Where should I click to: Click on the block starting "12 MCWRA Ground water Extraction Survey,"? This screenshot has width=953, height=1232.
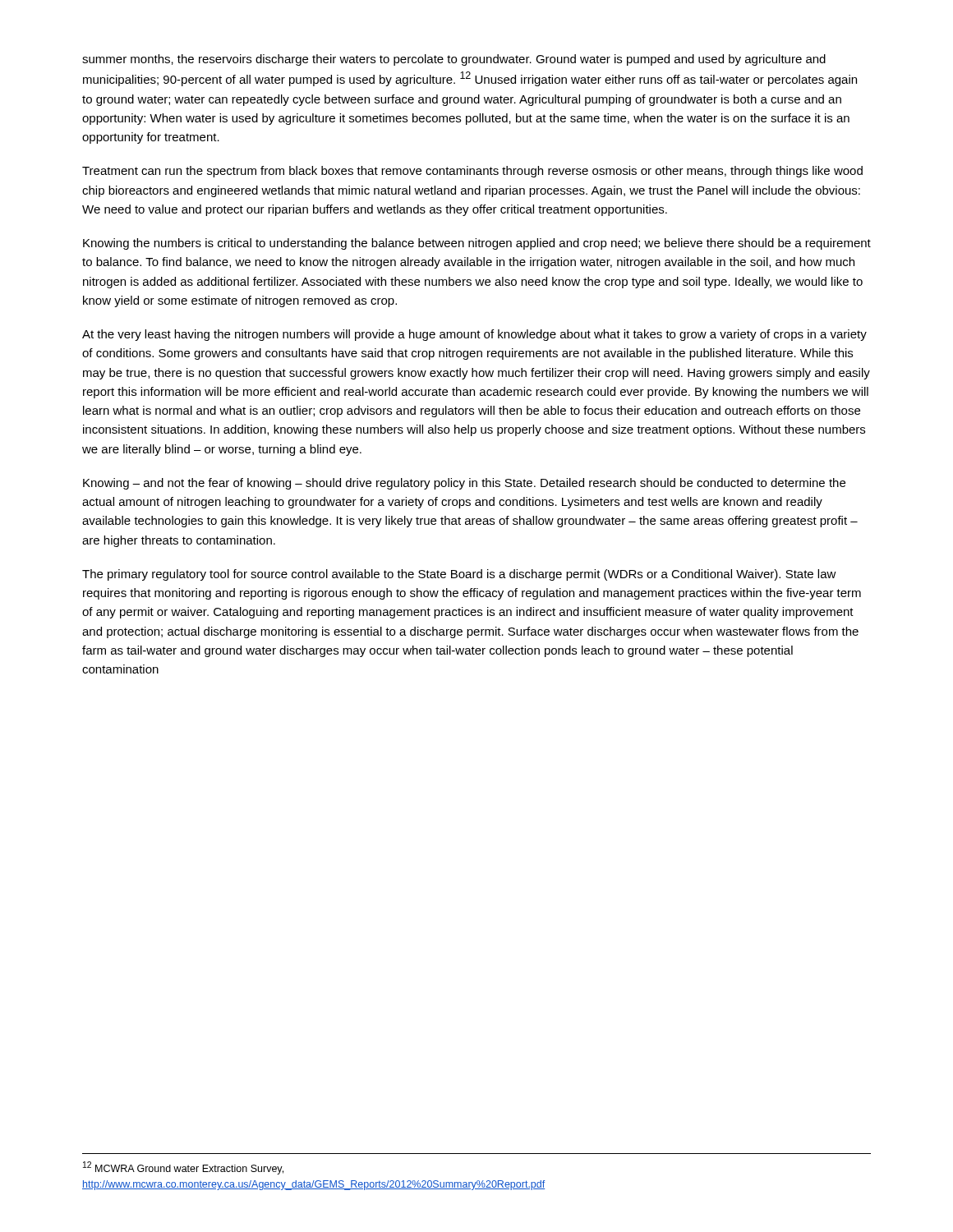pos(476,1176)
